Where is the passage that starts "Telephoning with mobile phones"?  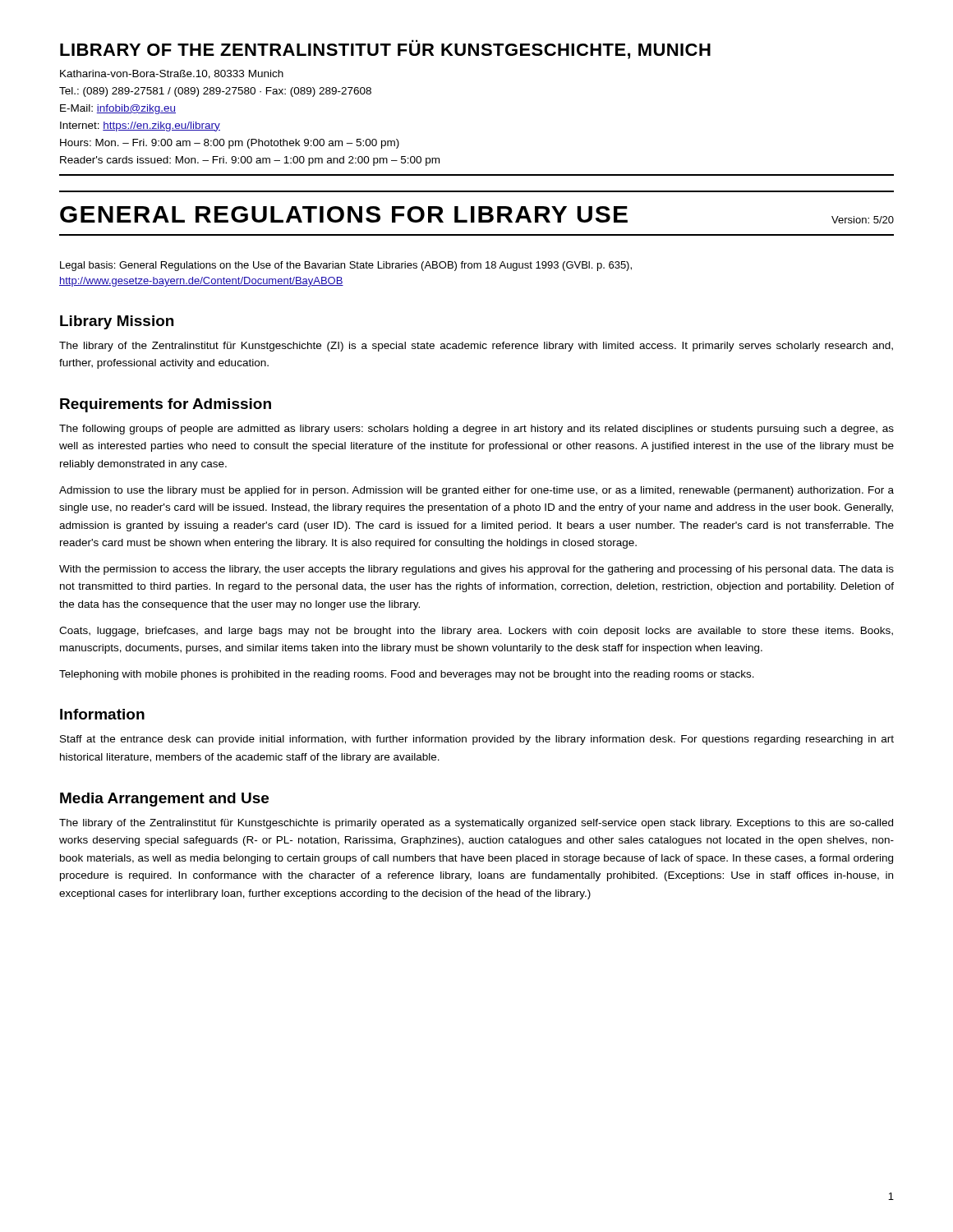(x=407, y=674)
